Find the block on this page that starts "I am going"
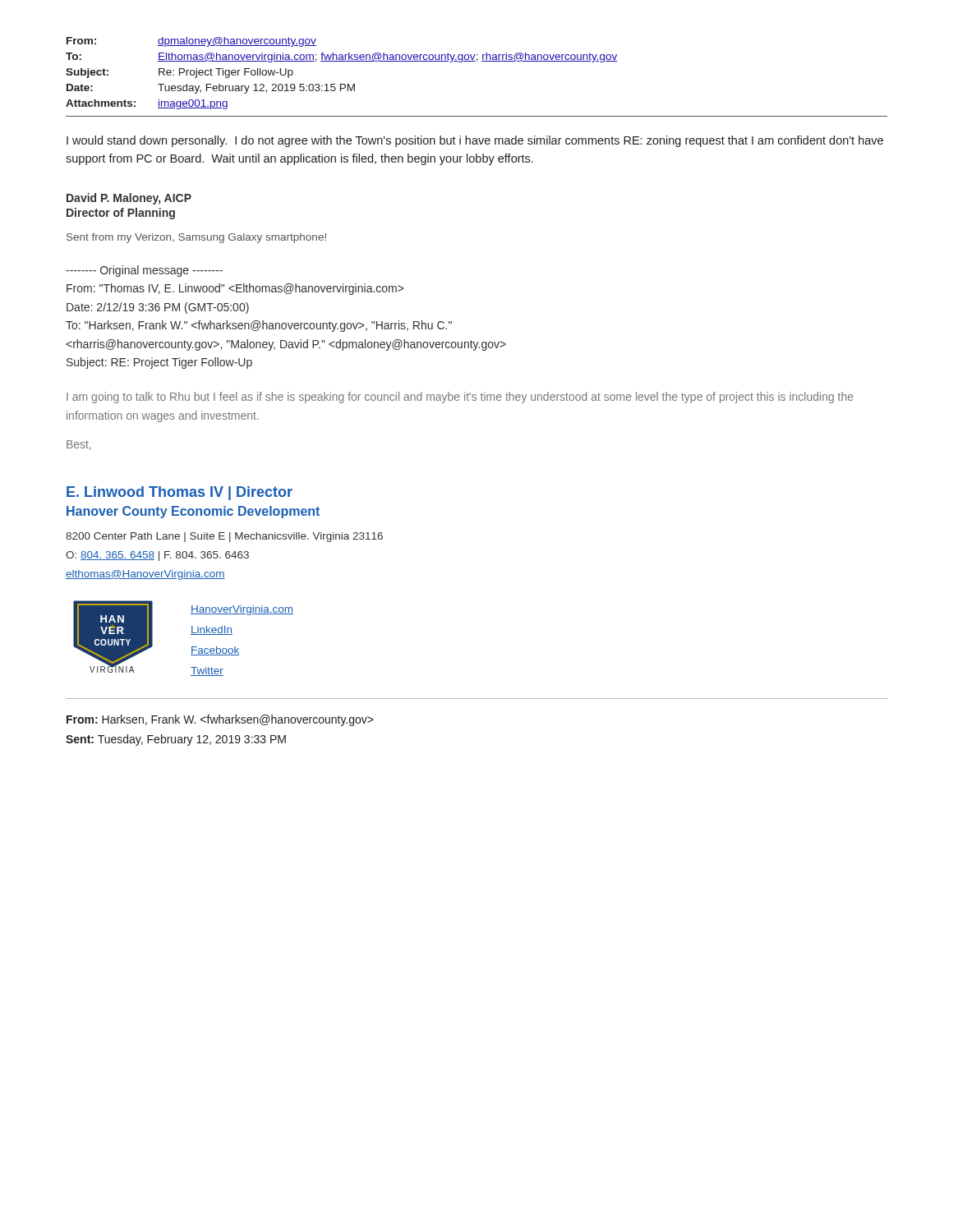The width and height of the screenshot is (953, 1232). click(x=460, y=406)
